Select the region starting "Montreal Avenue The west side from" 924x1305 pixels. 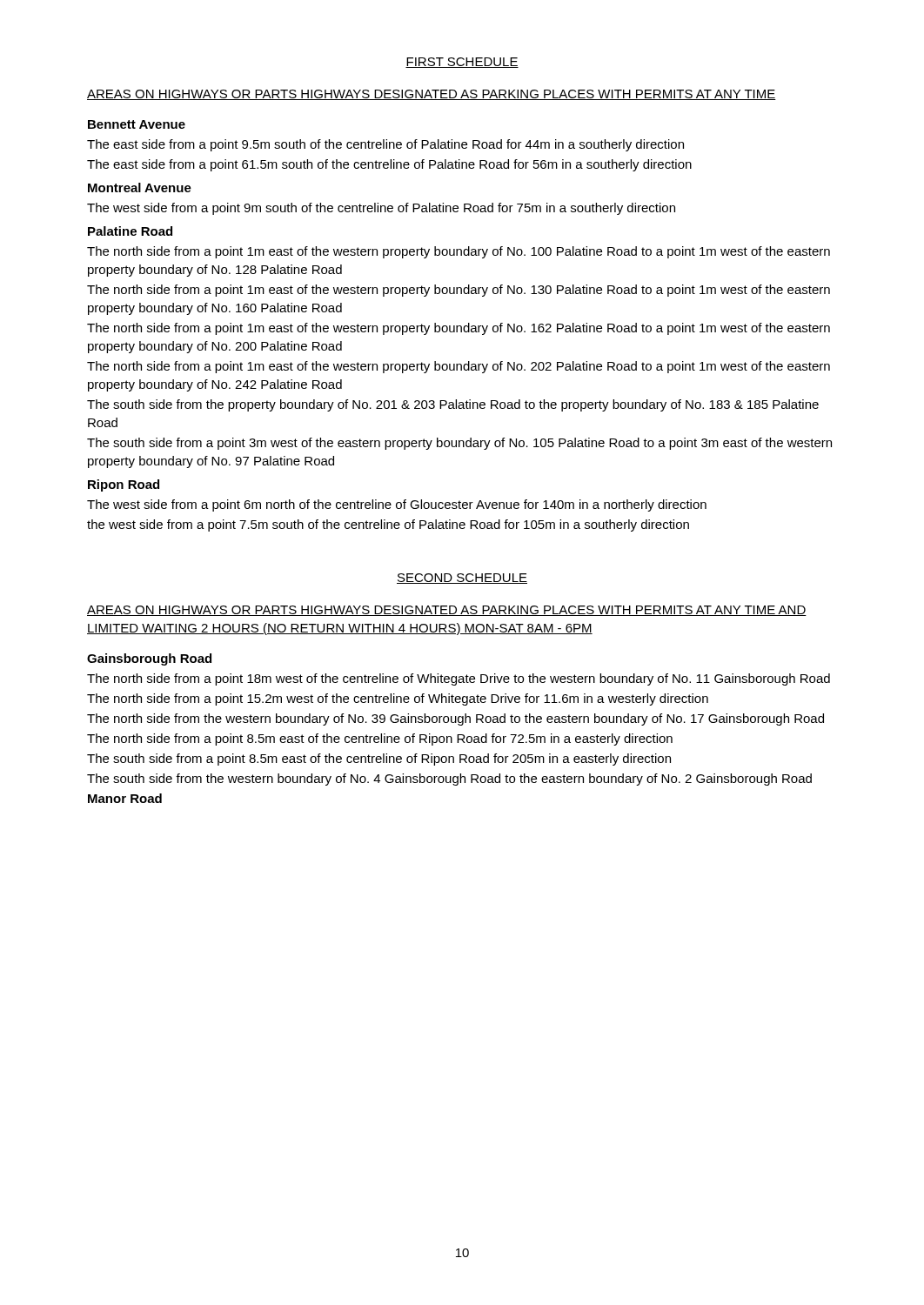pyautogui.click(x=462, y=198)
